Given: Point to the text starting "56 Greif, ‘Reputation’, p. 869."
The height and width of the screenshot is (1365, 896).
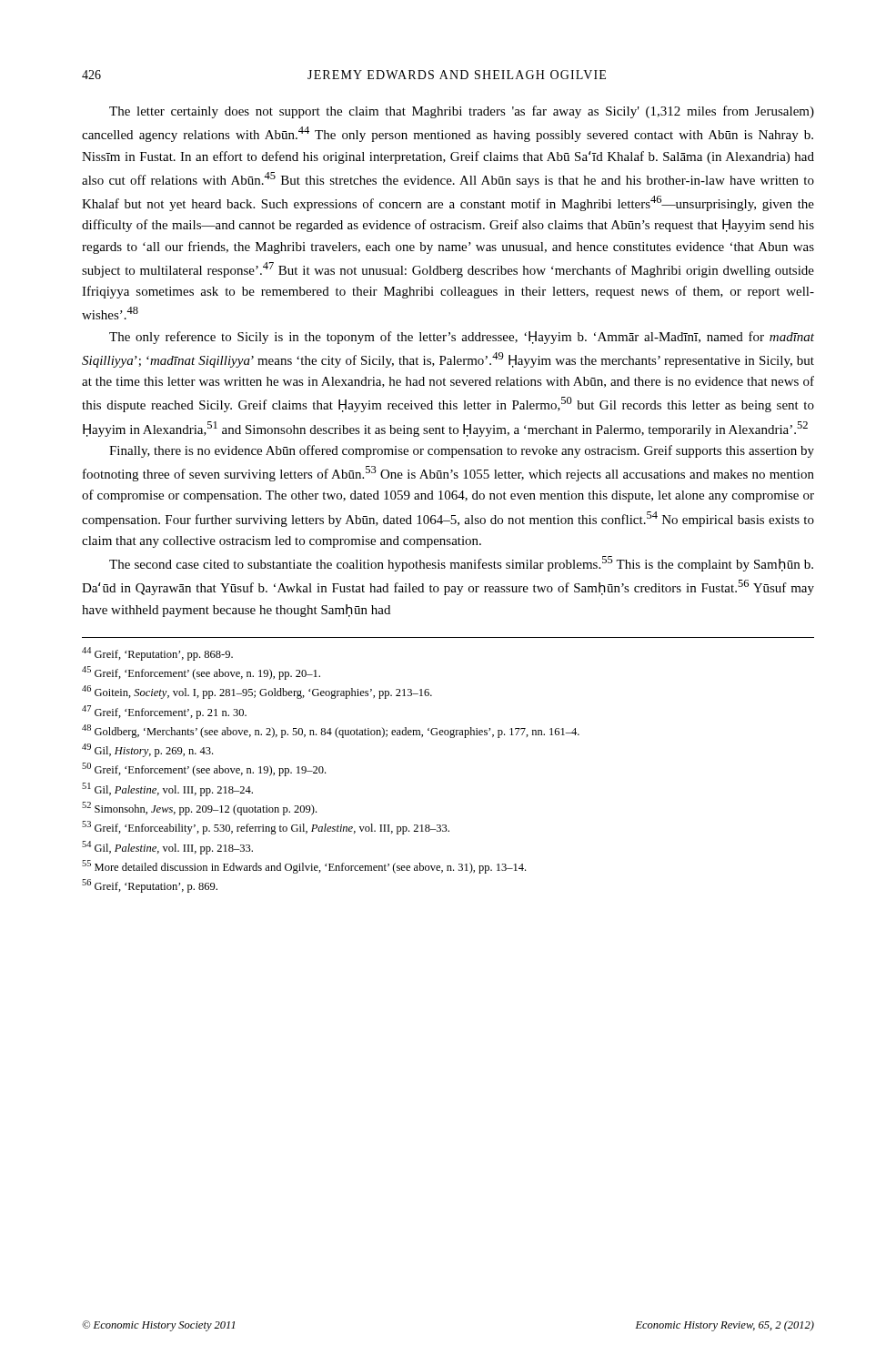Looking at the screenshot, I should pos(150,885).
